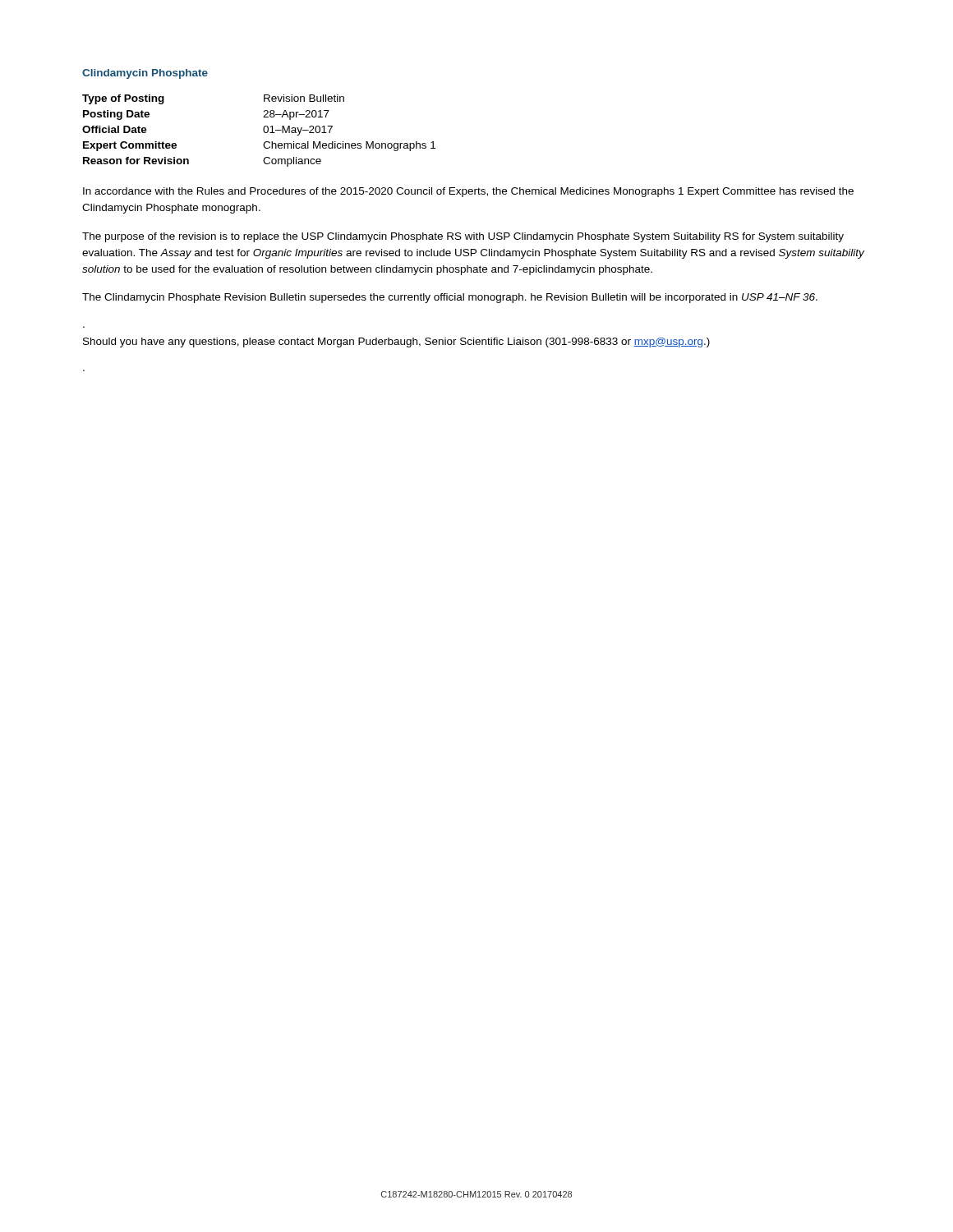Find the text block starting "In accordance with the Rules"
Screen dimensions: 1232x953
468,199
